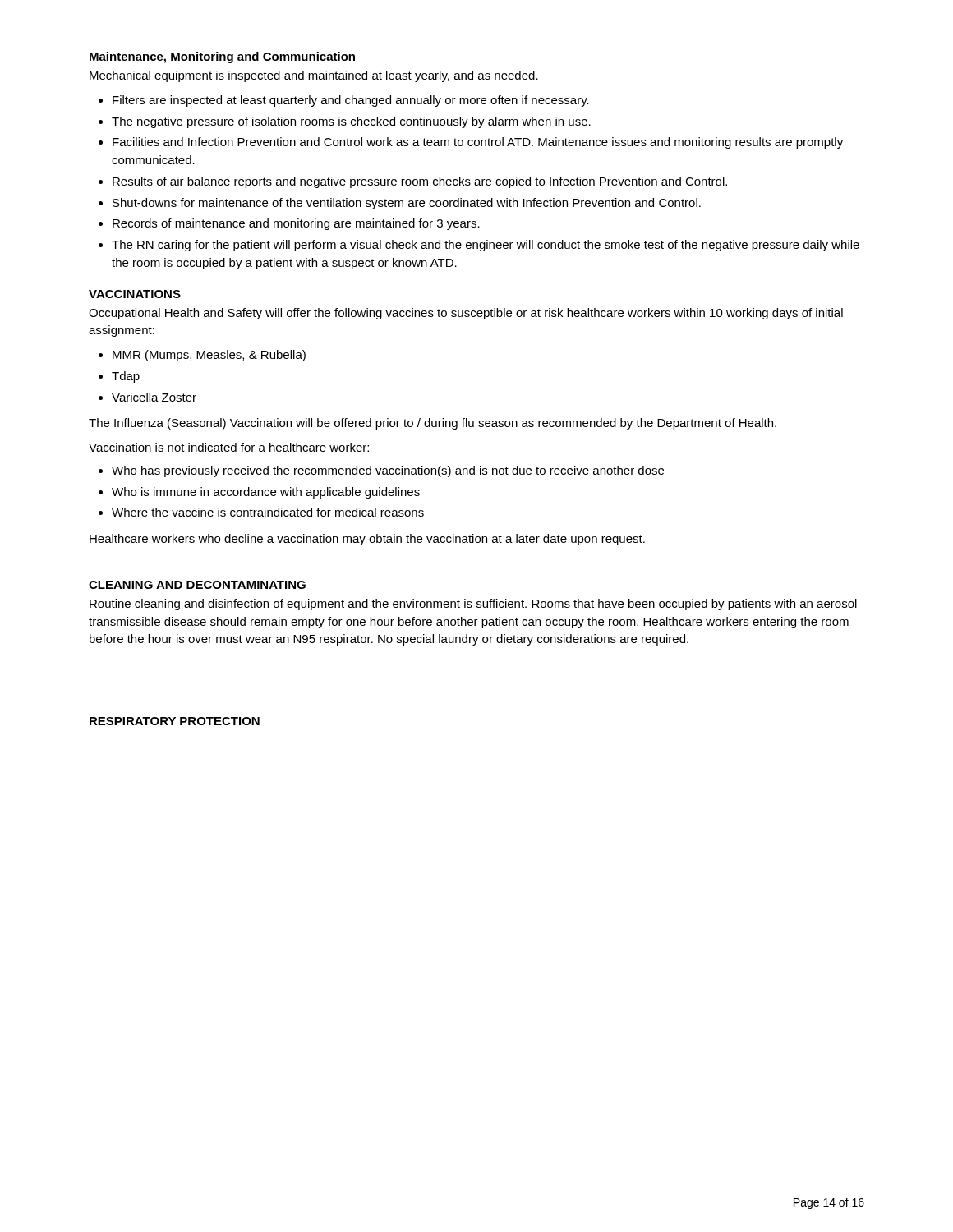Screen dimensions: 1232x953
Task: Locate the list item with the text "Where the vaccine is"
Action: [x=268, y=512]
